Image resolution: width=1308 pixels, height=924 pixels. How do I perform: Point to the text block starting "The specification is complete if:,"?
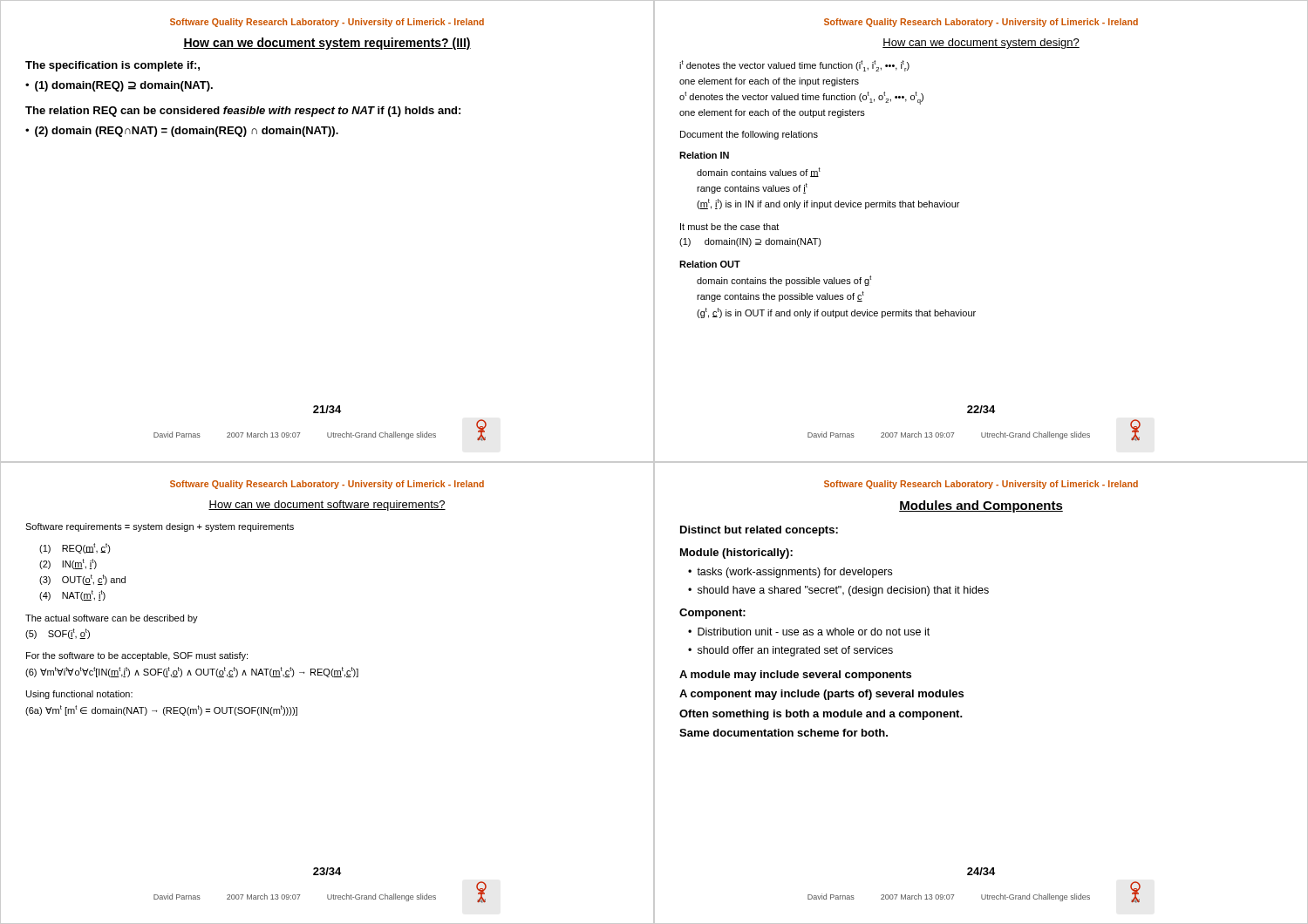[113, 65]
